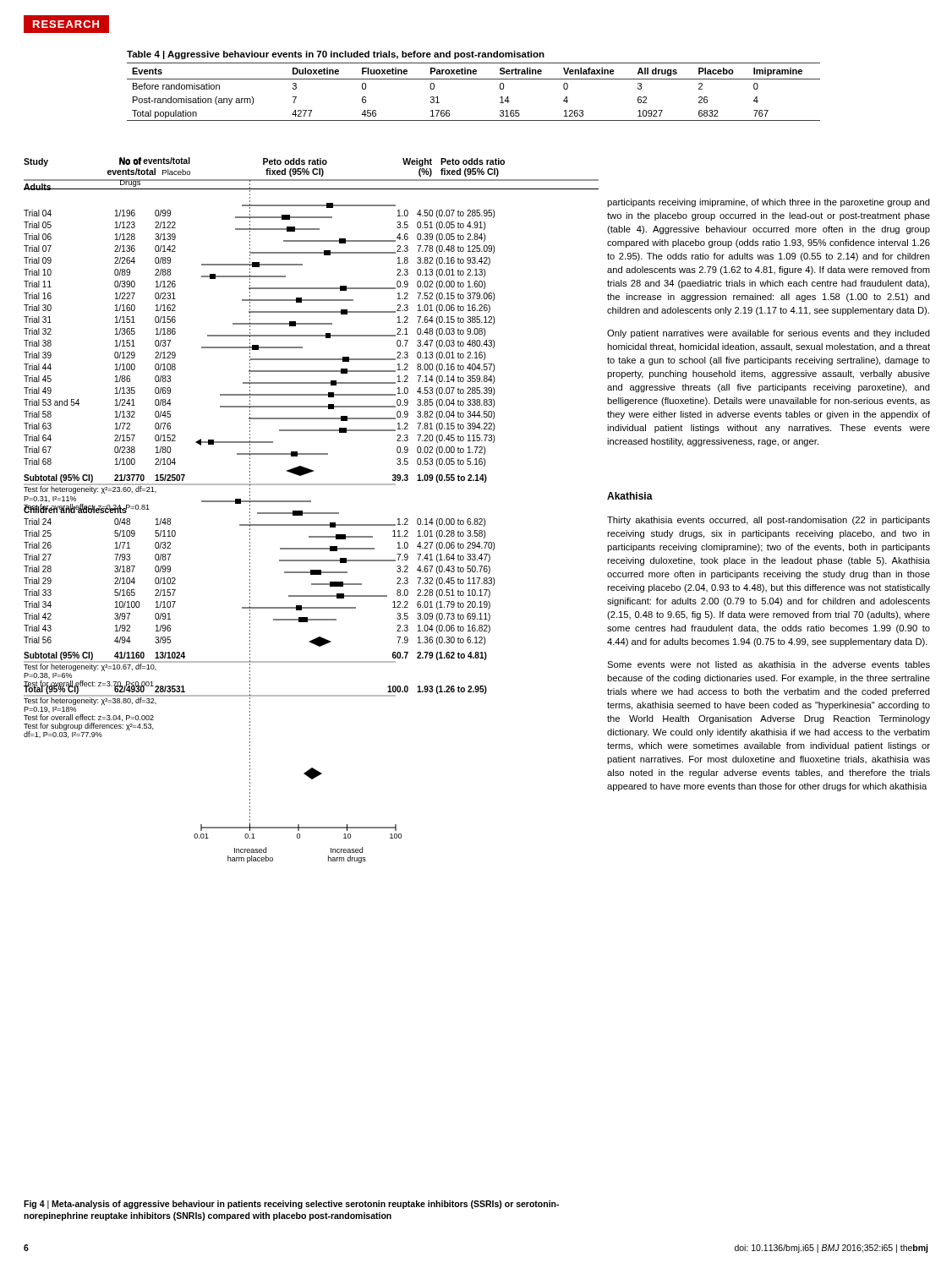
Task: Find the block starting "Thirty akathisia events occurred, all post-randomisation"
Action: 769,653
